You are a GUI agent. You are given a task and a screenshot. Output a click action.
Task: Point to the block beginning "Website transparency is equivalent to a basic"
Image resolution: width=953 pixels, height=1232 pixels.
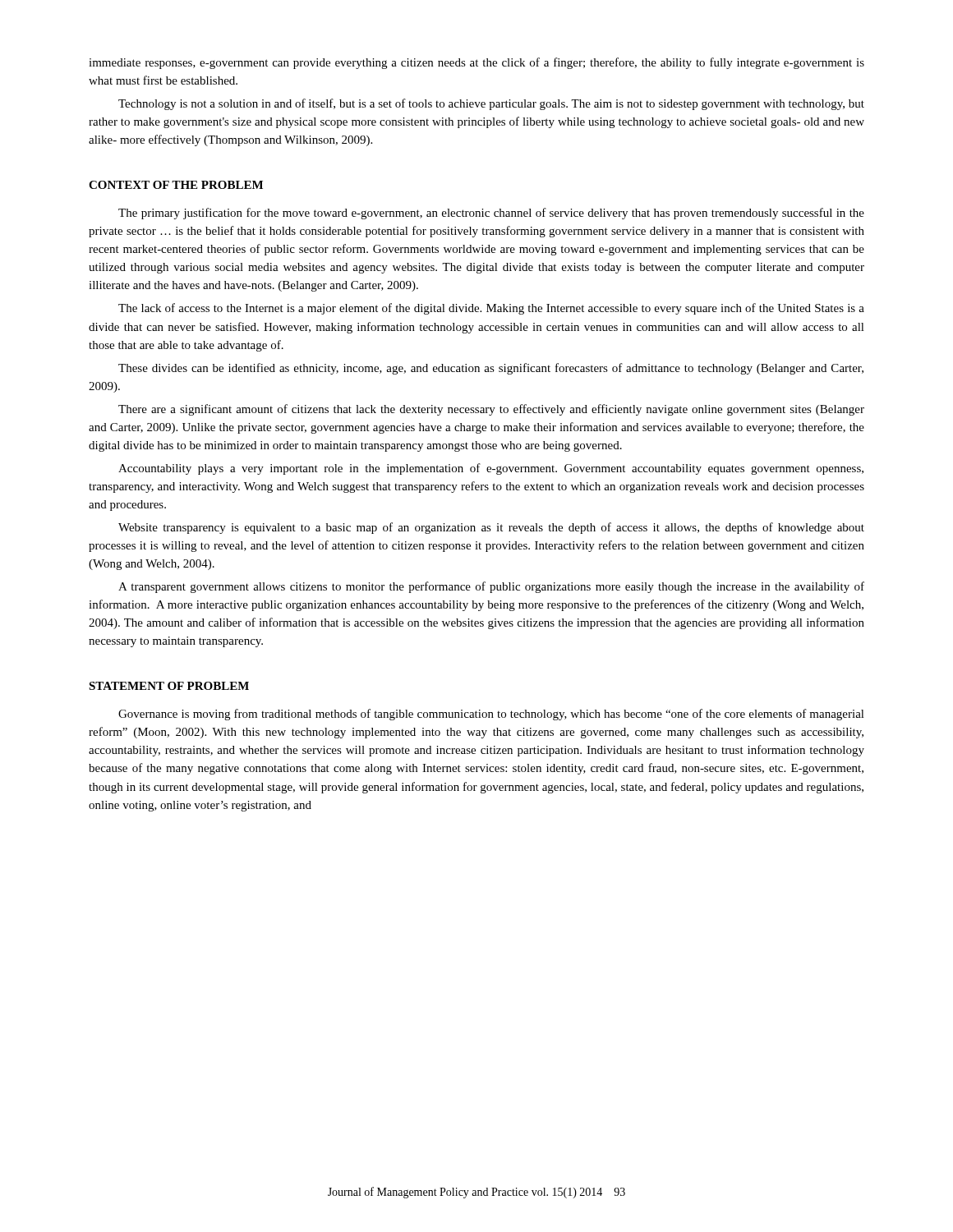pyautogui.click(x=476, y=545)
